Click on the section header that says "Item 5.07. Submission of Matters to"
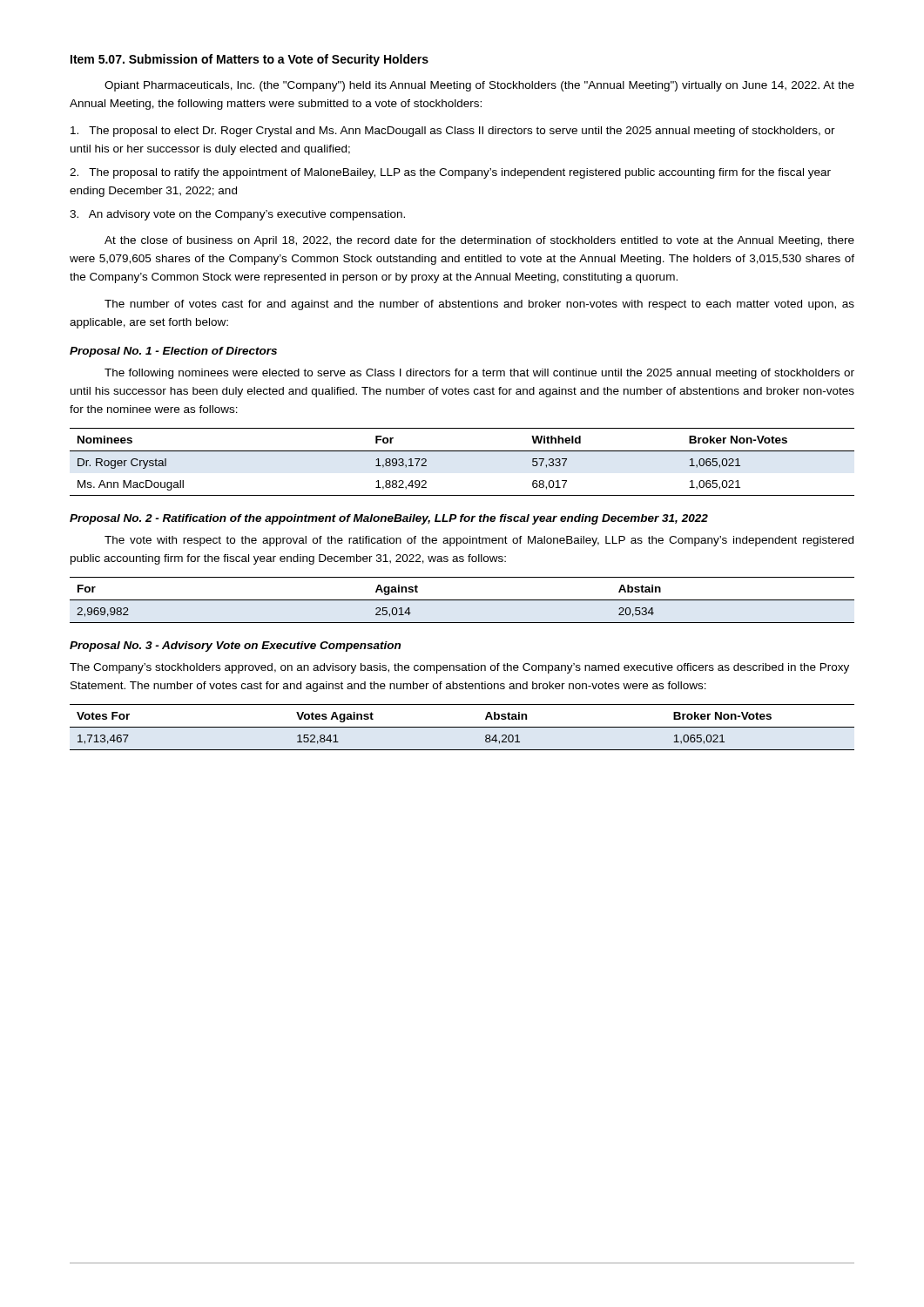Viewport: 924px width, 1307px height. 249,59
